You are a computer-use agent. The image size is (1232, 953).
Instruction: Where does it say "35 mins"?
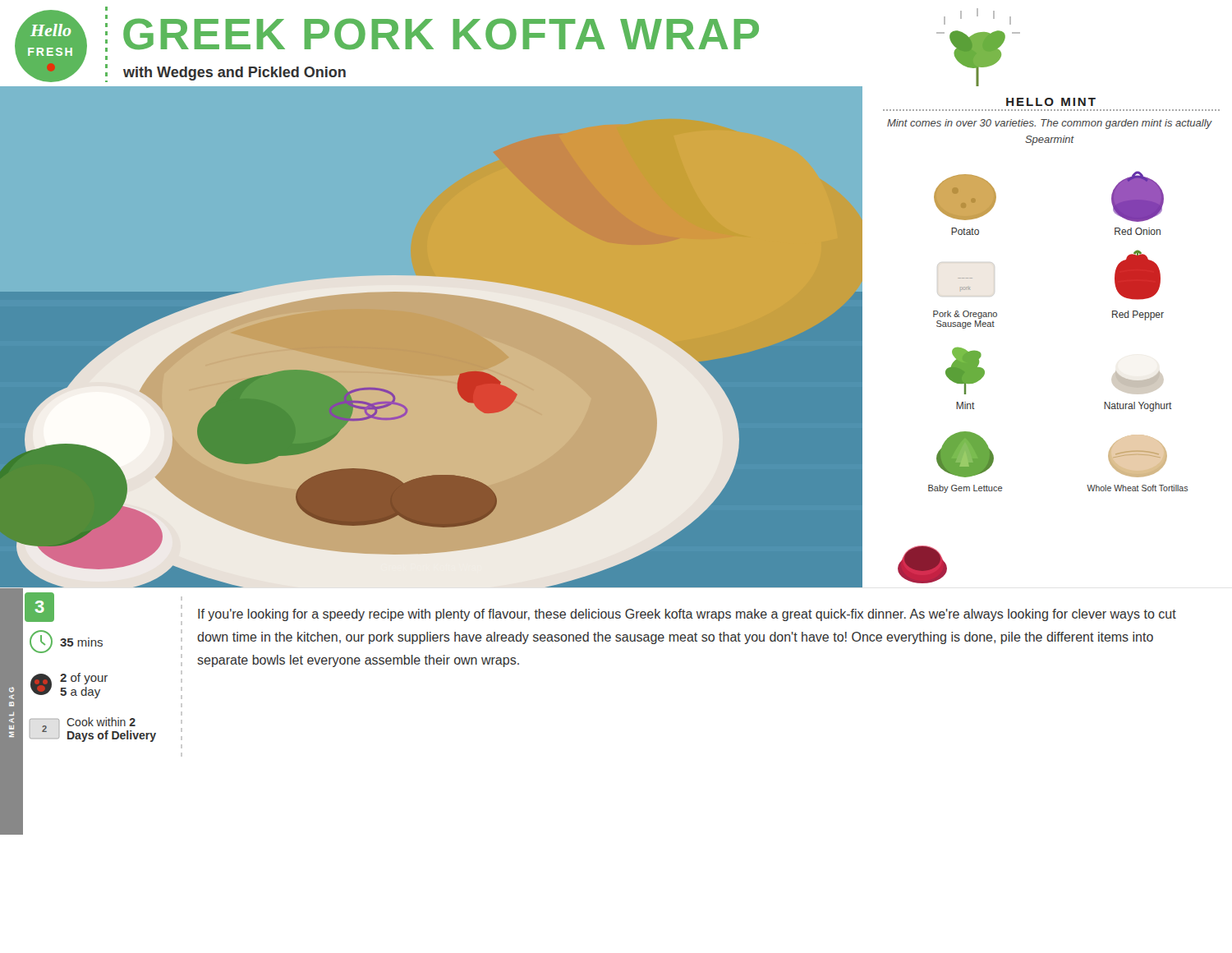[x=66, y=642]
